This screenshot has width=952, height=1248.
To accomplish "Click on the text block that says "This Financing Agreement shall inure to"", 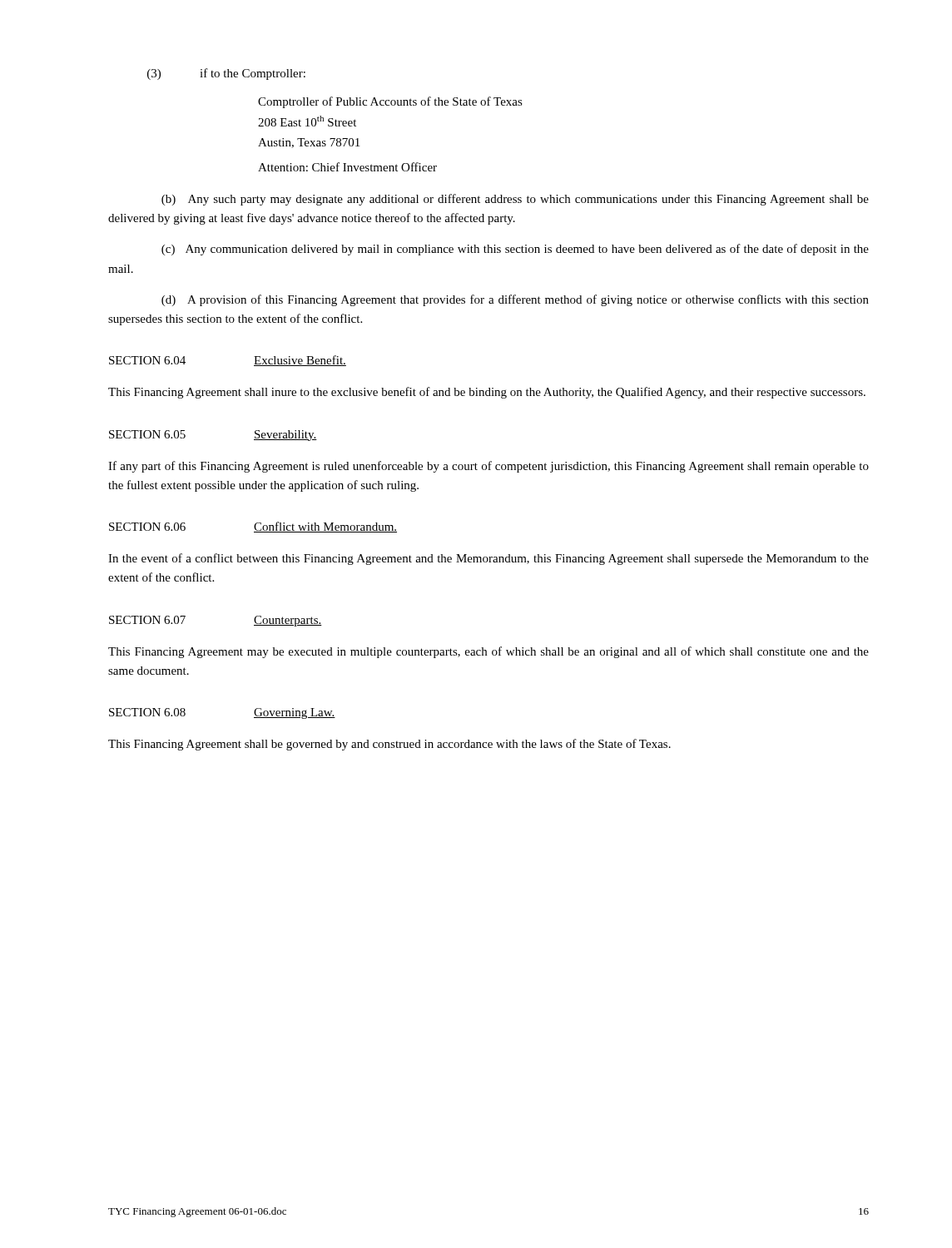I will tap(487, 392).
